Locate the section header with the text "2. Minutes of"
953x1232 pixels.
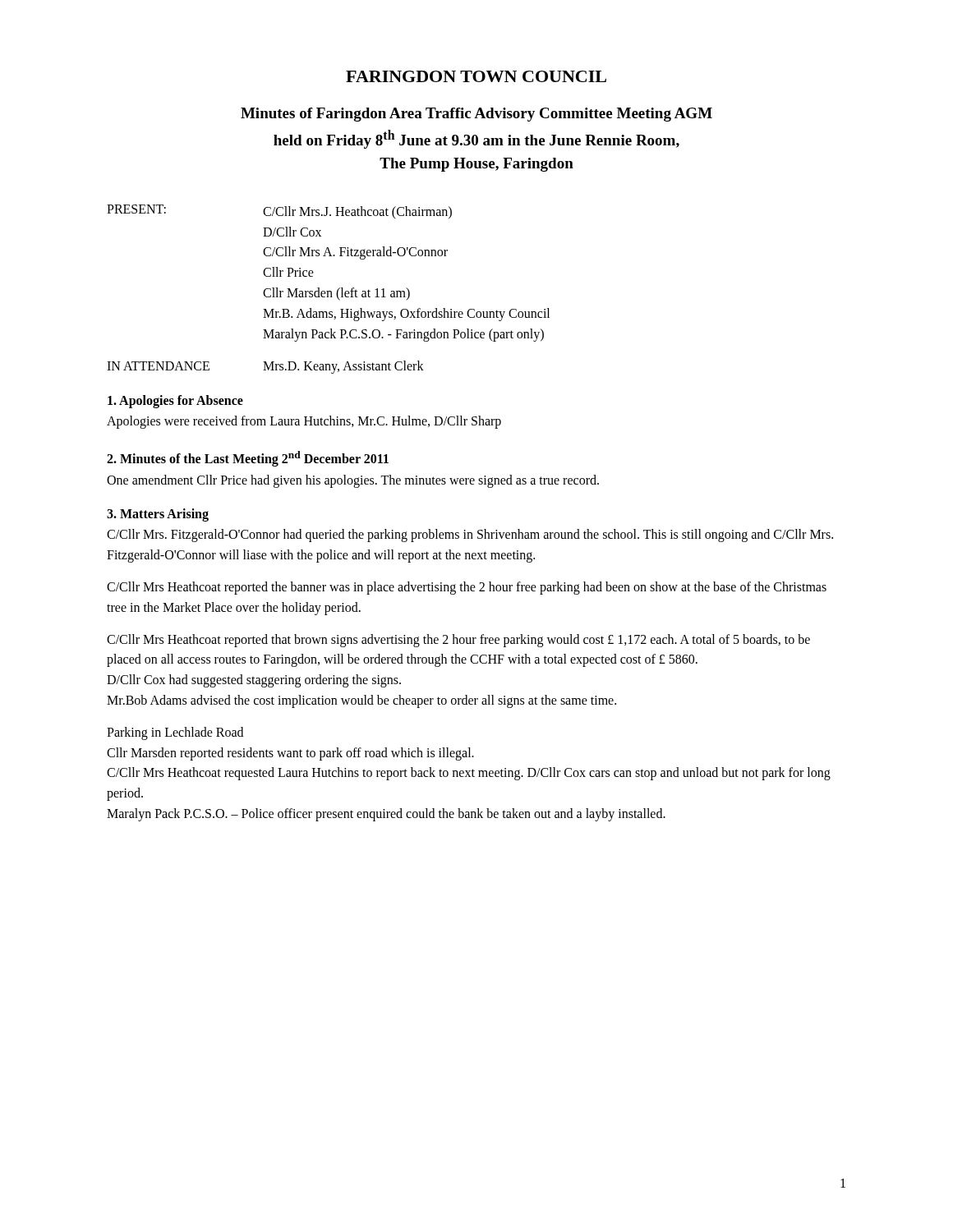coord(248,457)
